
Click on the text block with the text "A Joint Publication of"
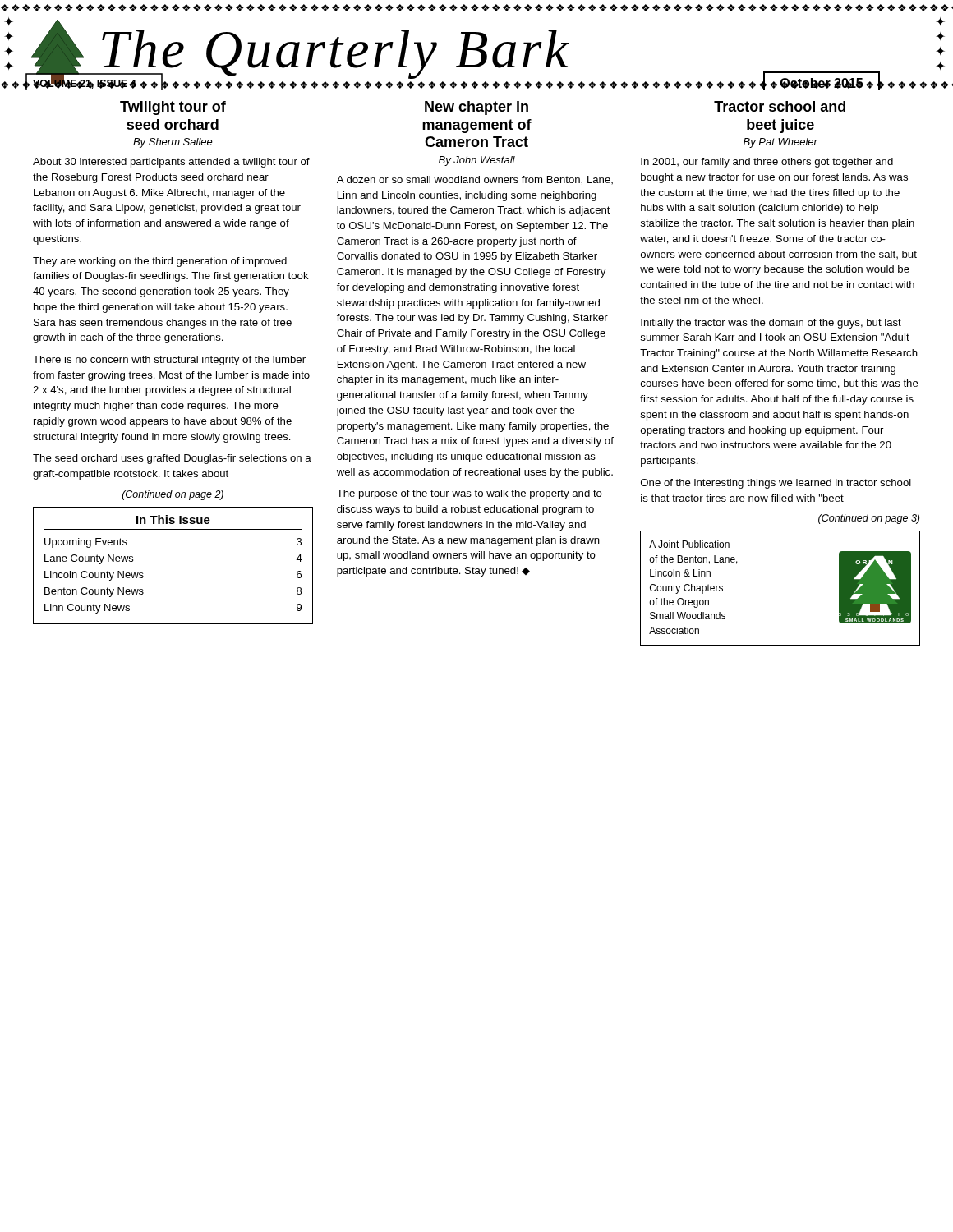tap(780, 588)
